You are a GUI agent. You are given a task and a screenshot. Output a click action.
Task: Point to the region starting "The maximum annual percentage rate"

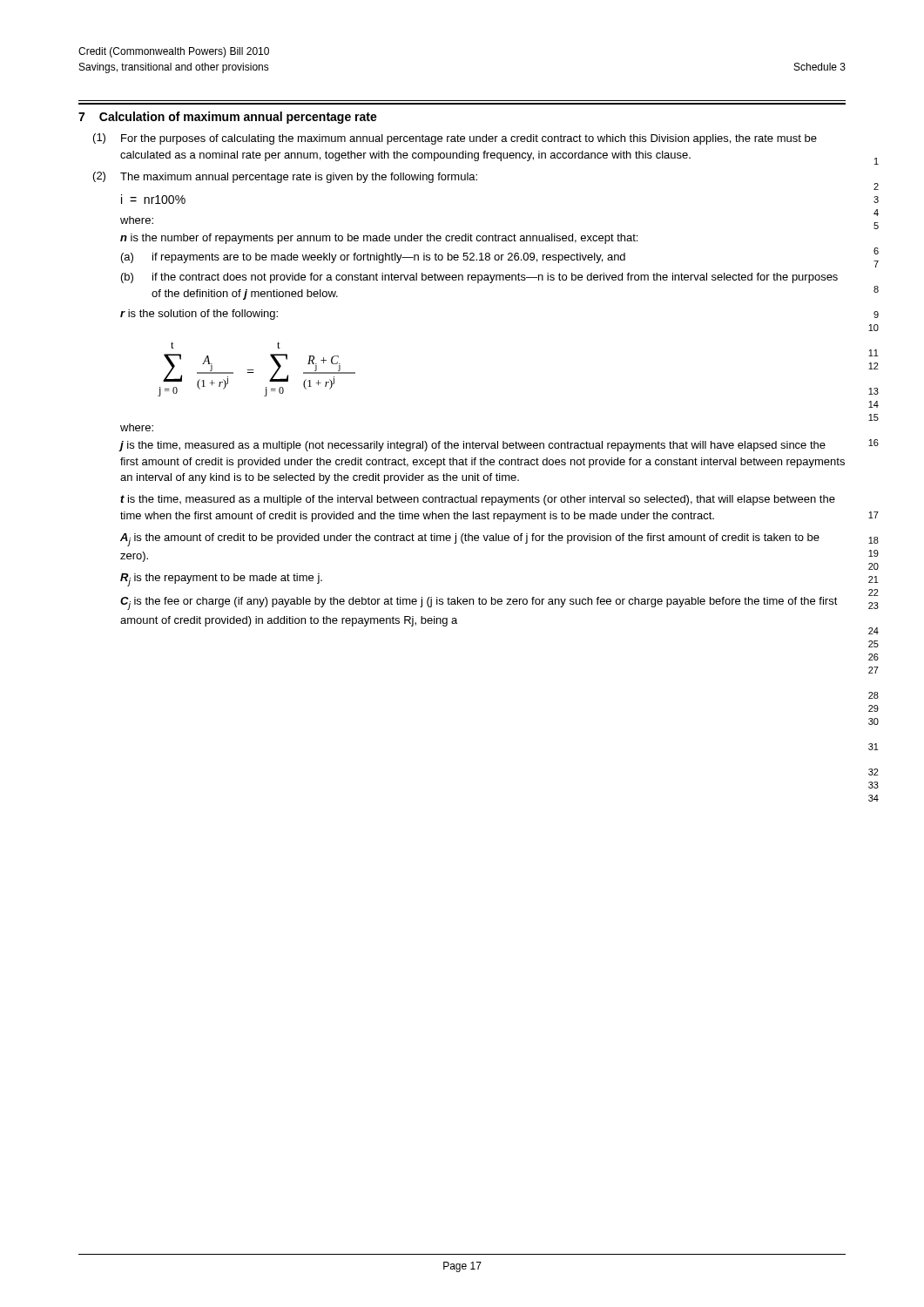tap(299, 176)
